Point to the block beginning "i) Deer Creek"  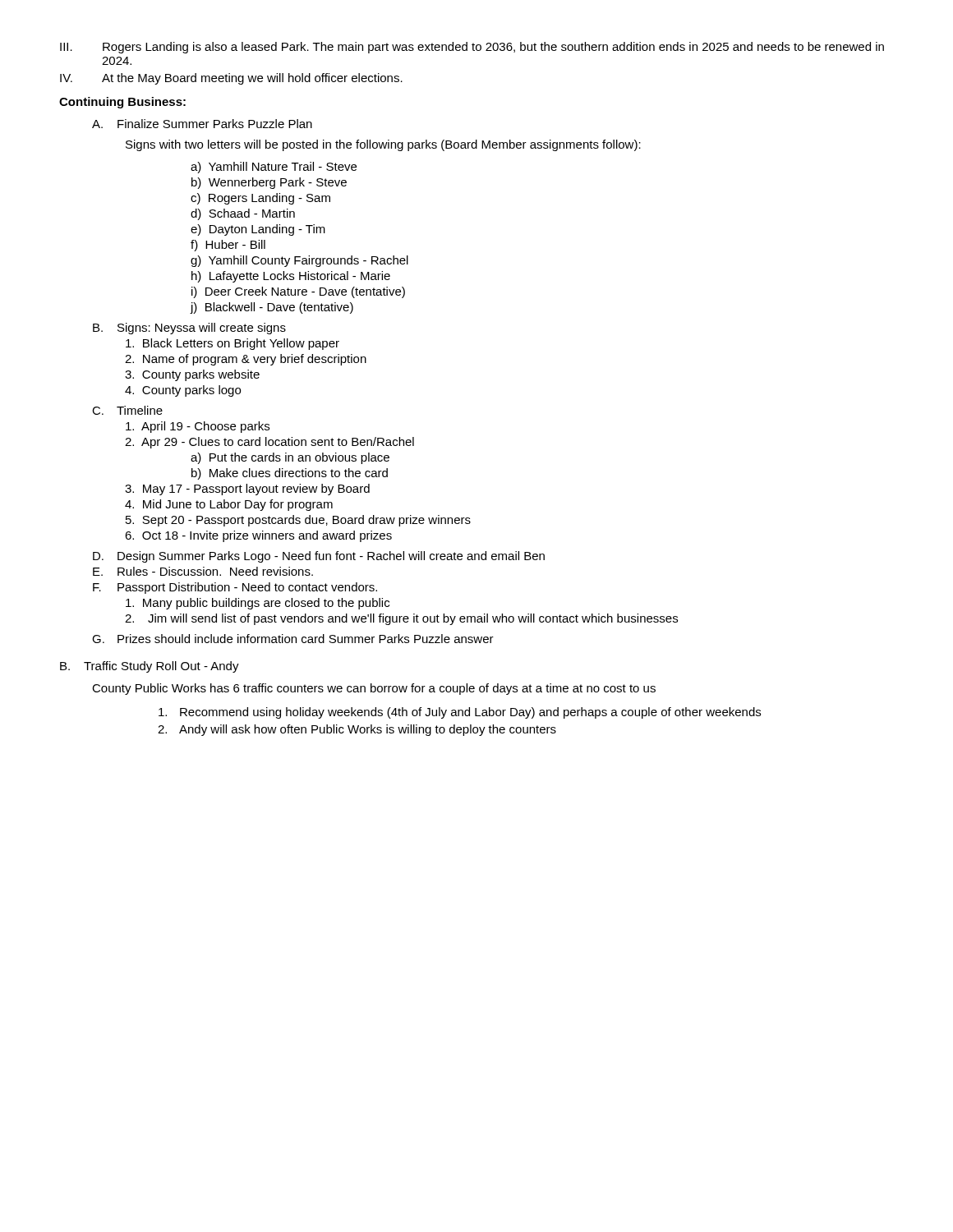click(x=298, y=291)
